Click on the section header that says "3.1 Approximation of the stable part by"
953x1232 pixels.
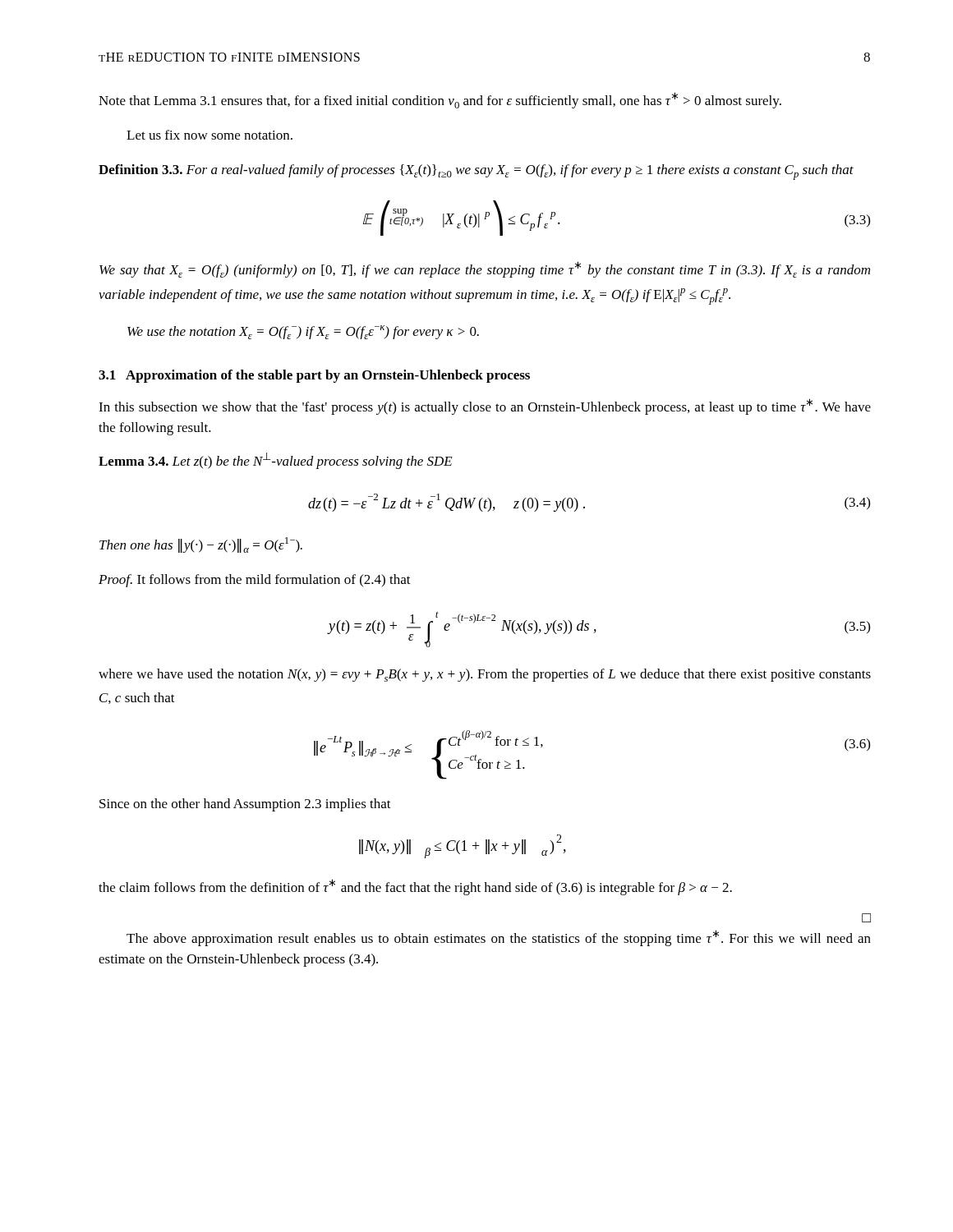click(314, 375)
